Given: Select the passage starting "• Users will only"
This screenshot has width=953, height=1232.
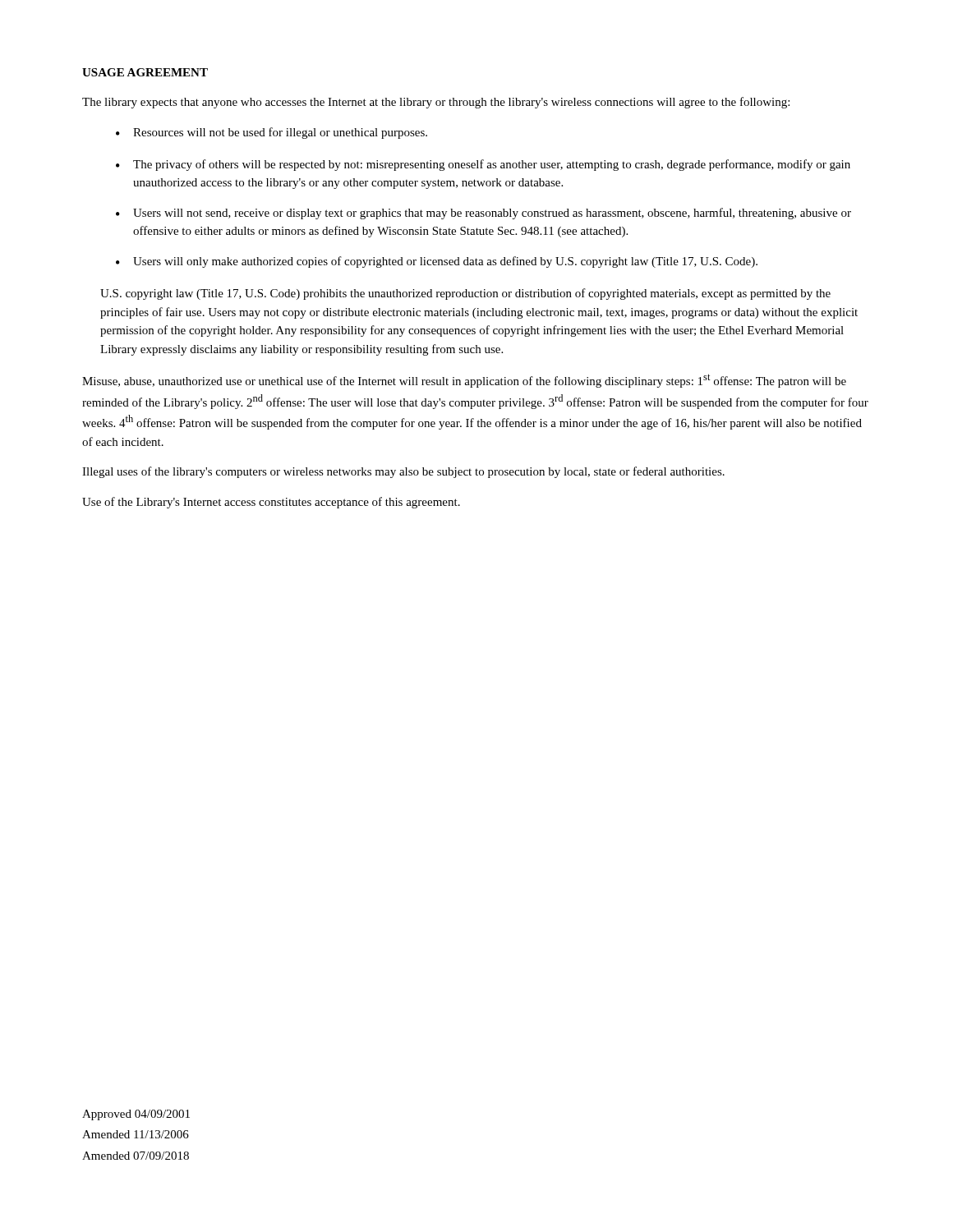Looking at the screenshot, I should click(x=493, y=262).
